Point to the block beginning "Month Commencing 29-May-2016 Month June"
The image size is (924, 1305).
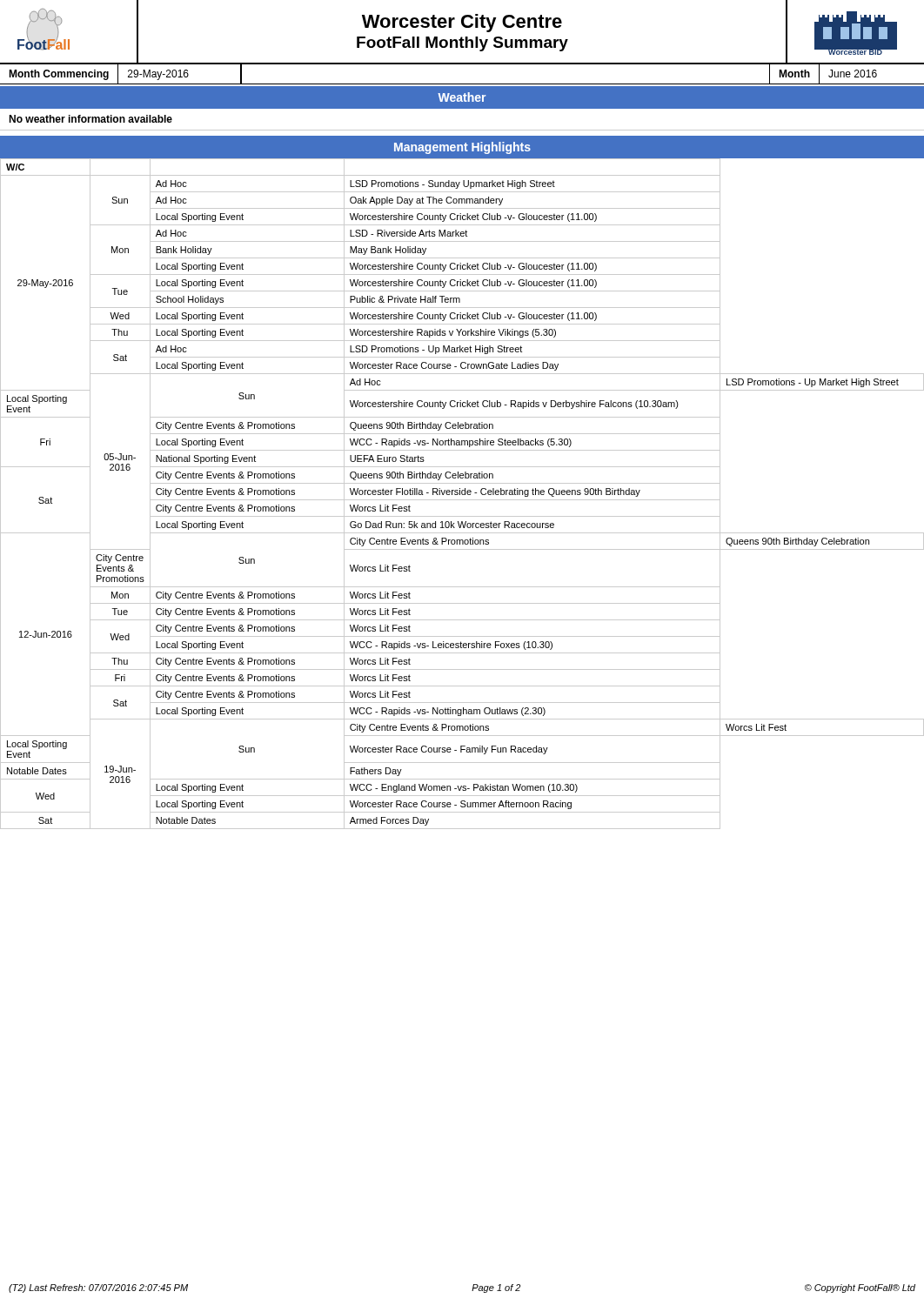pos(462,74)
